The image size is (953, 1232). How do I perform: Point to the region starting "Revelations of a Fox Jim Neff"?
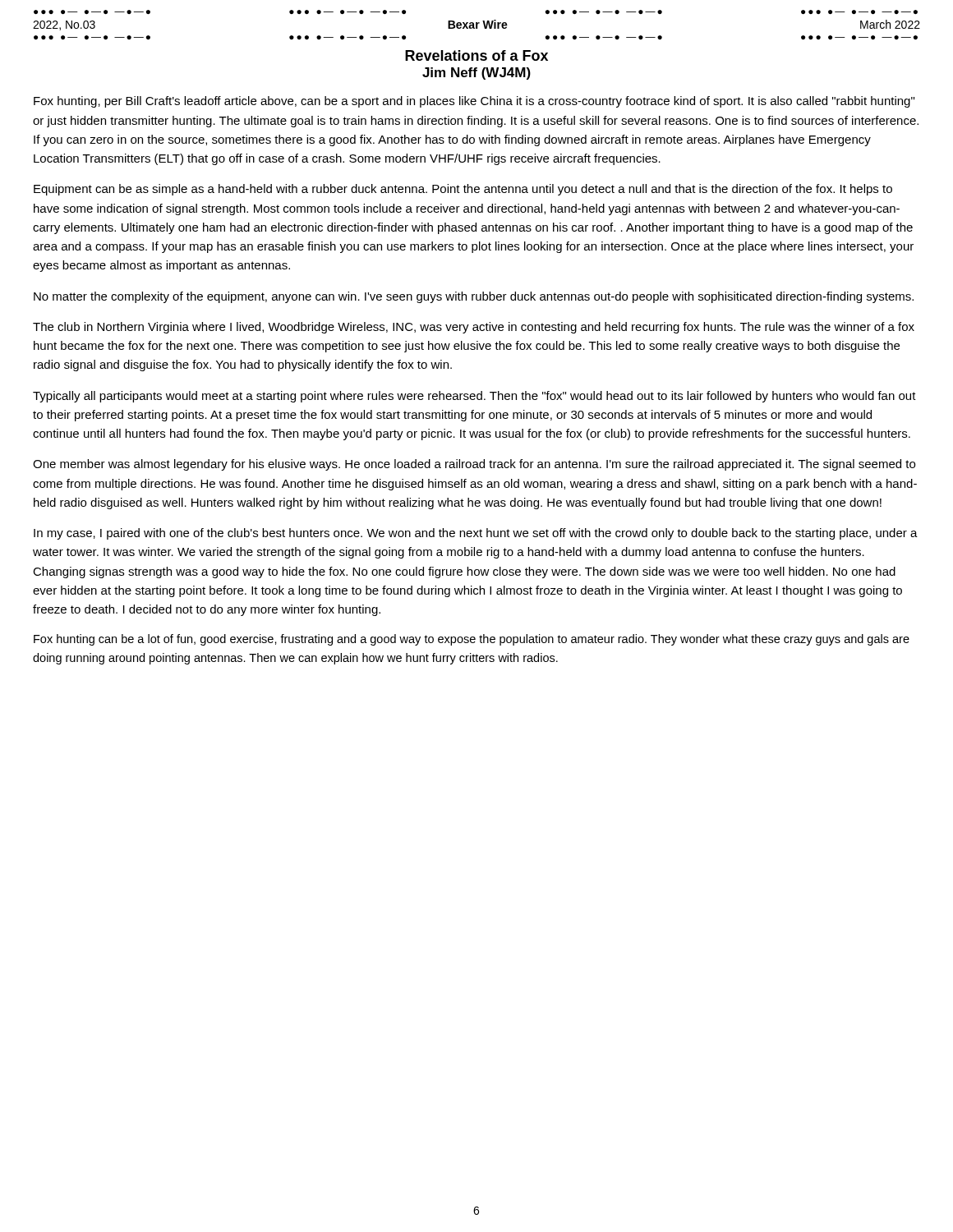click(476, 65)
